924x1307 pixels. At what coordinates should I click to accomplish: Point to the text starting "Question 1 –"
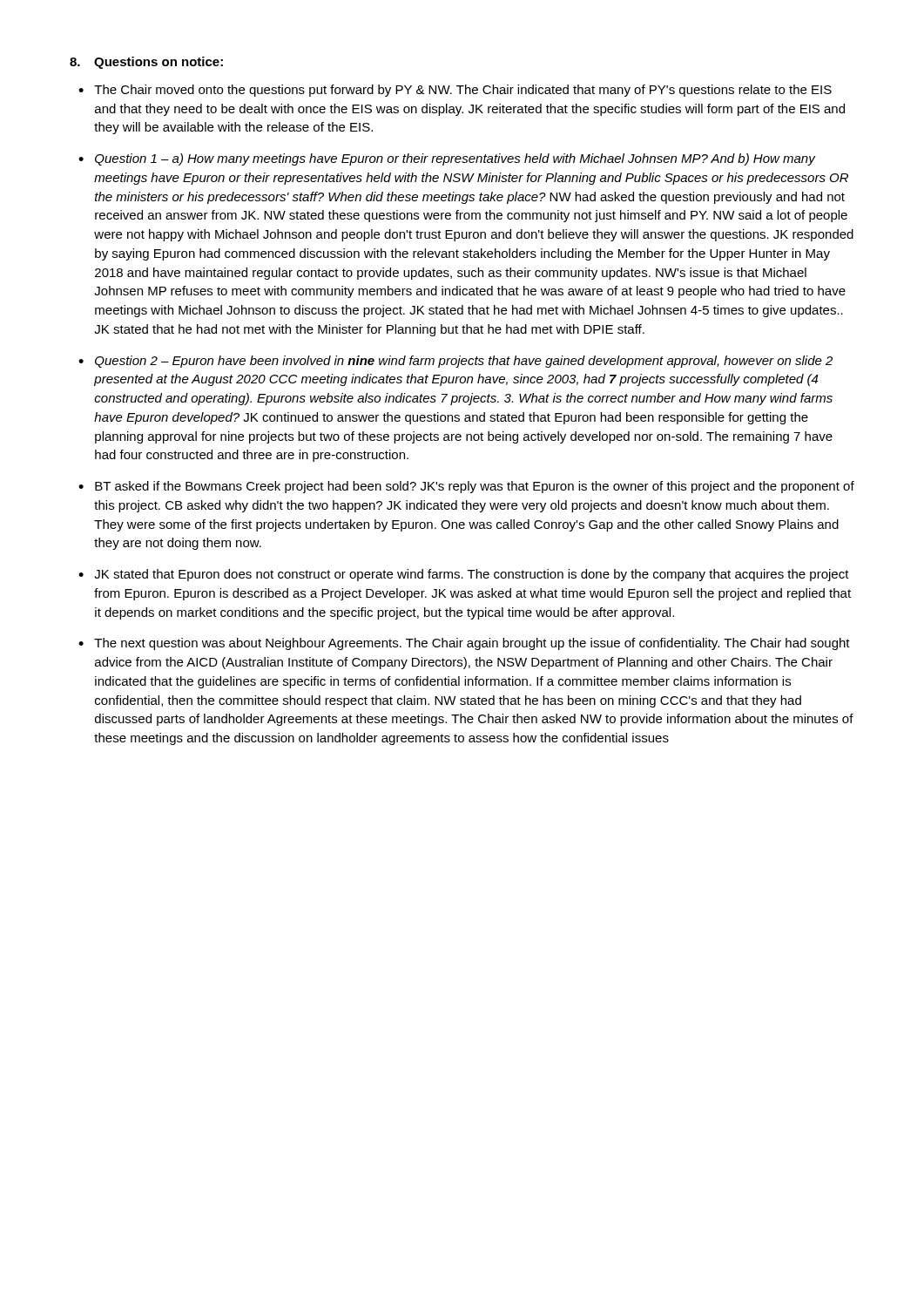pos(474,244)
